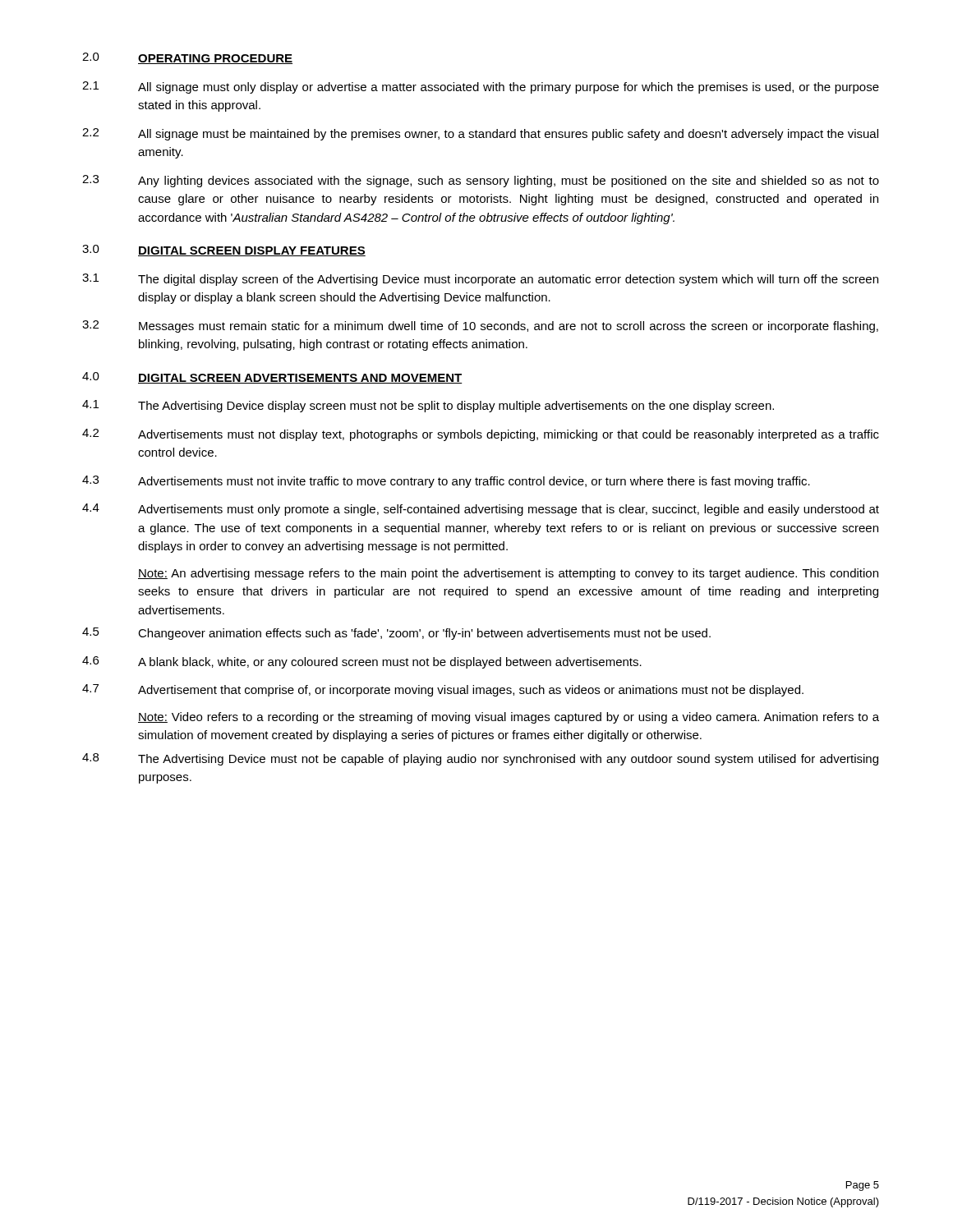Screen dimensions: 1232x953
Task: Find the passage starting "2.2 All signage must be maintained"
Action: click(481, 143)
